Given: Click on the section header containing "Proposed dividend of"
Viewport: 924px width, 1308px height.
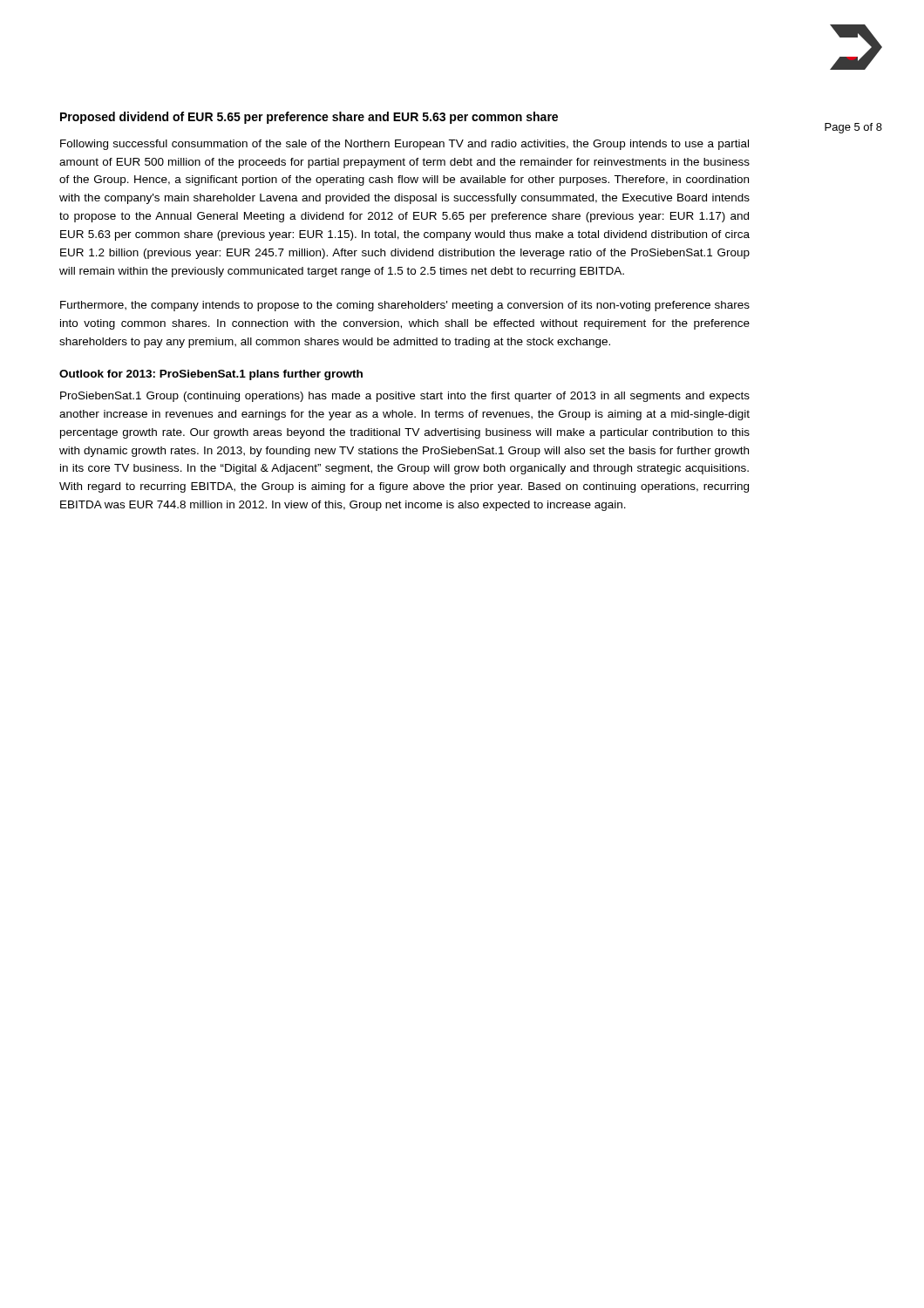Looking at the screenshot, I should click(x=309, y=117).
